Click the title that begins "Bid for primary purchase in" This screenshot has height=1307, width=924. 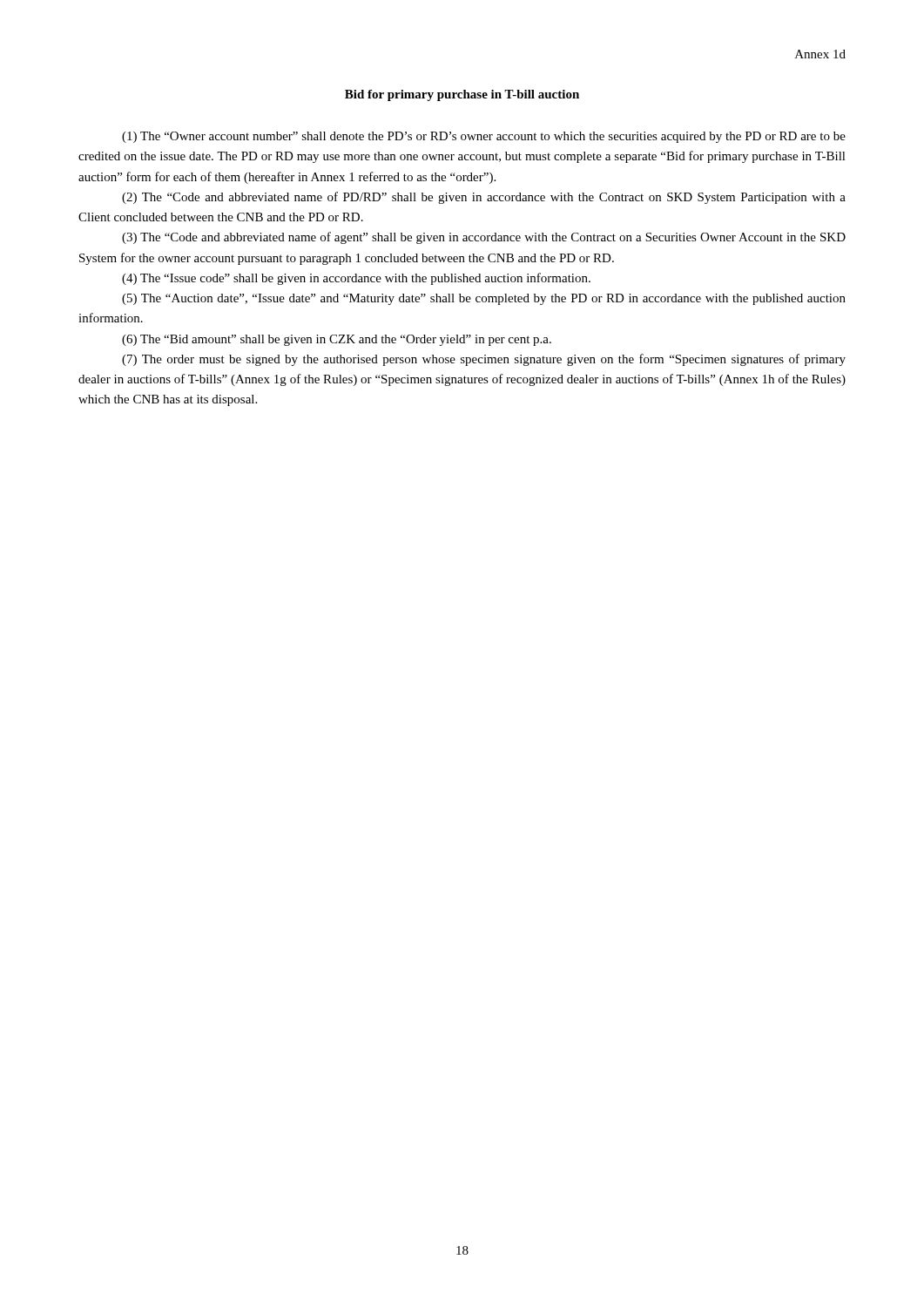[x=462, y=94]
